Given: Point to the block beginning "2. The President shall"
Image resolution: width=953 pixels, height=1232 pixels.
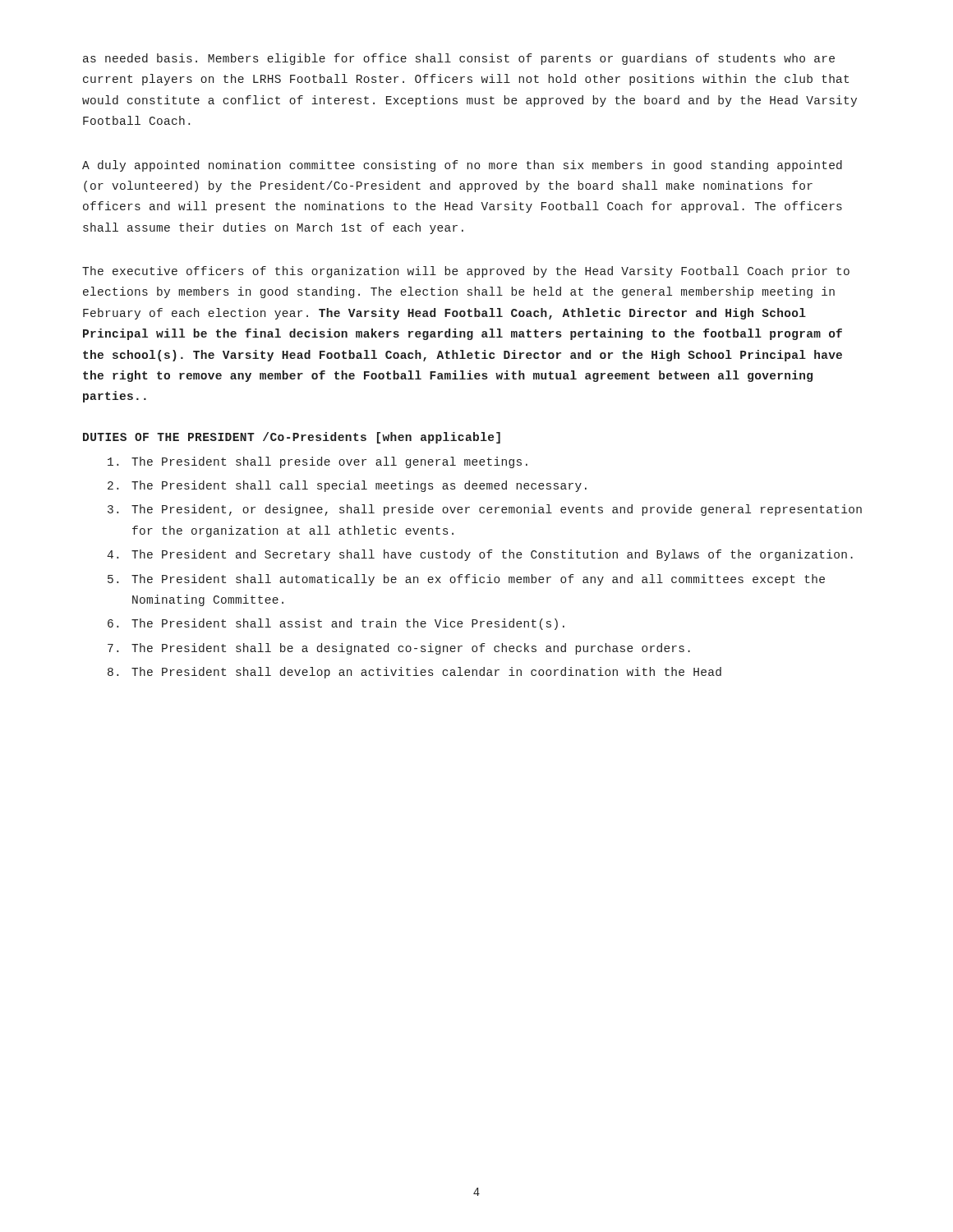Looking at the screenshot, I should [x=489, y=487].
